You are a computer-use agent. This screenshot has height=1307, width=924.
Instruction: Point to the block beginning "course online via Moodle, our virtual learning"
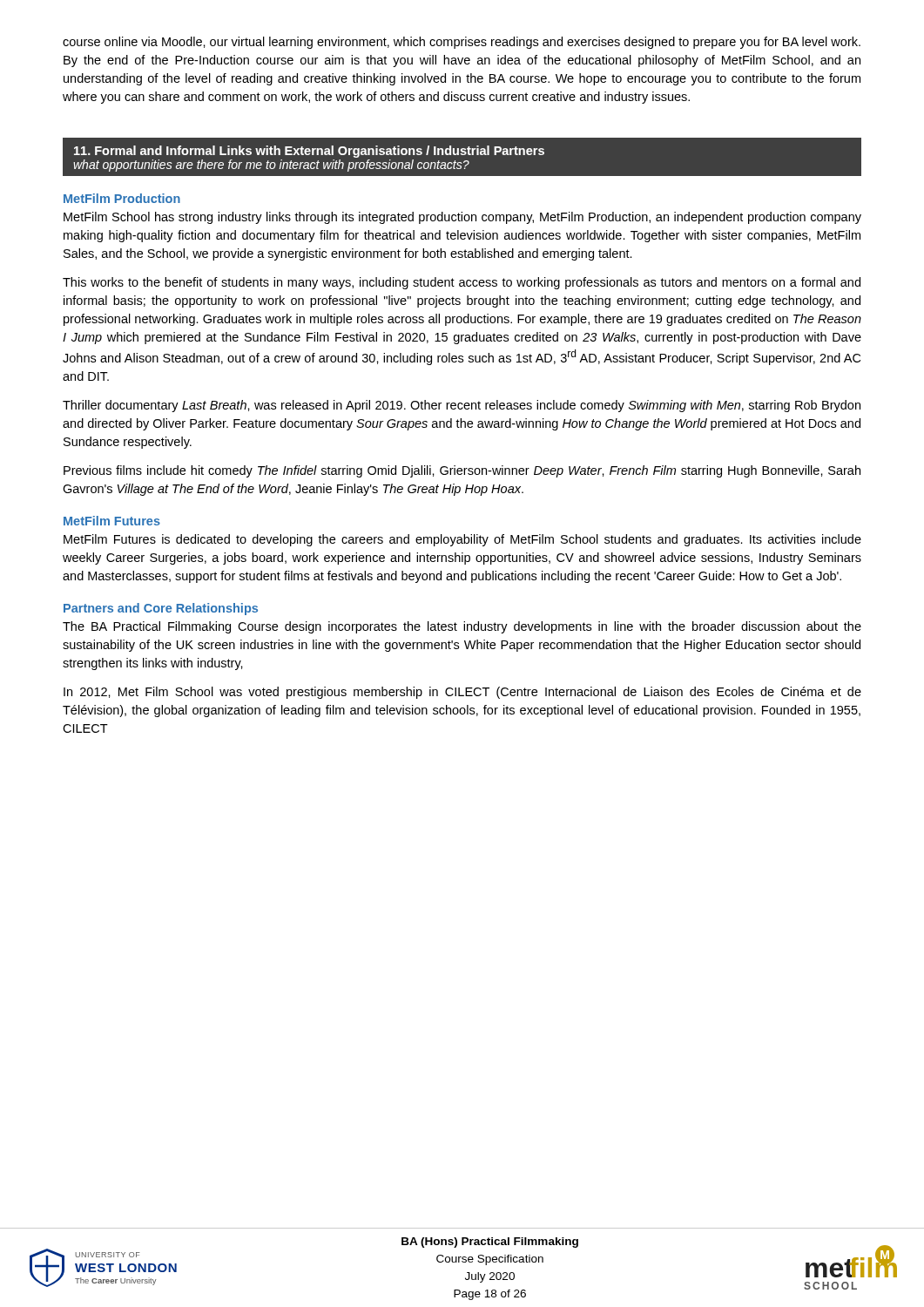pos(462,70)
